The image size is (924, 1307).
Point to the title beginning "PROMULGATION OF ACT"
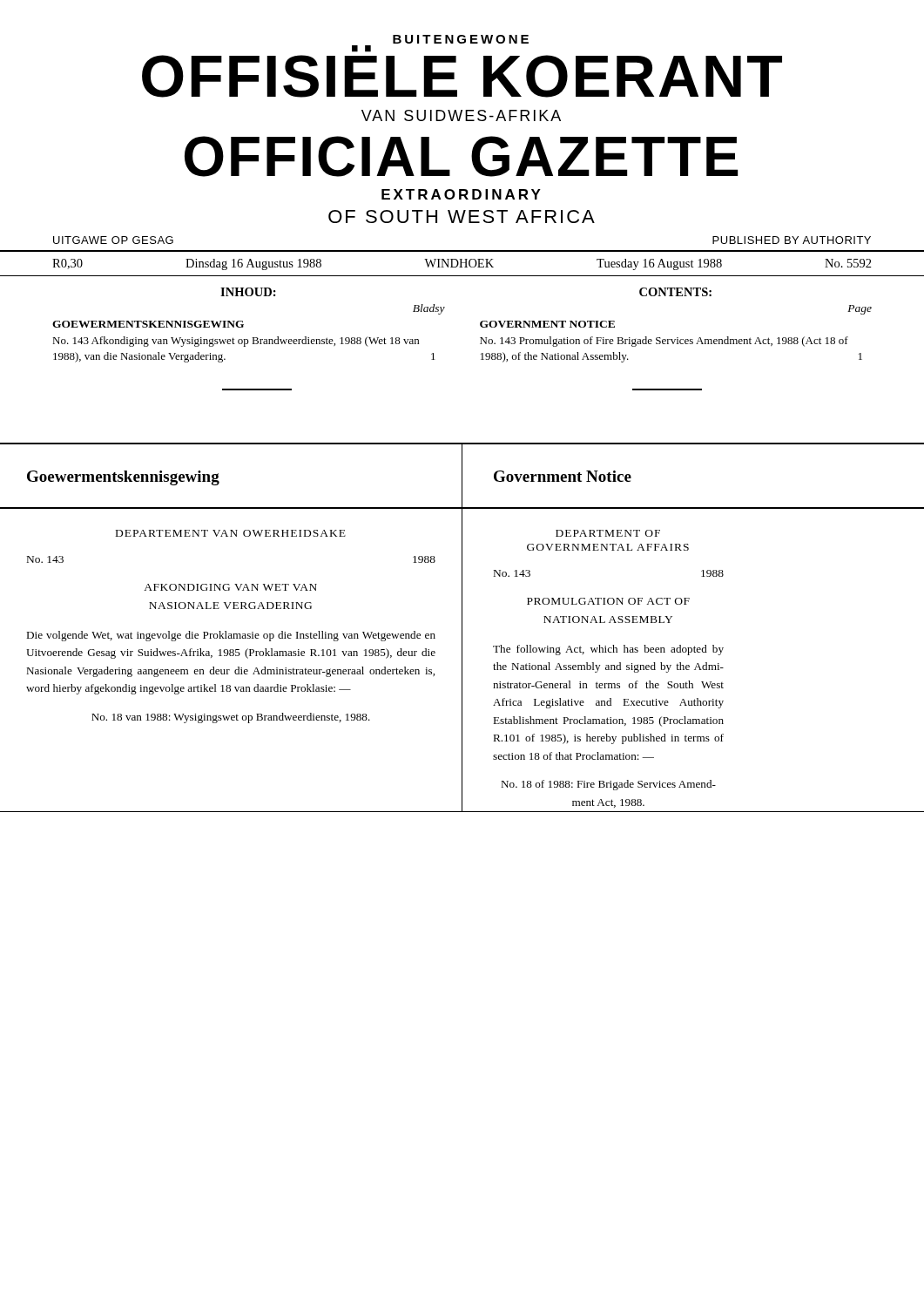tap(608, 610)
